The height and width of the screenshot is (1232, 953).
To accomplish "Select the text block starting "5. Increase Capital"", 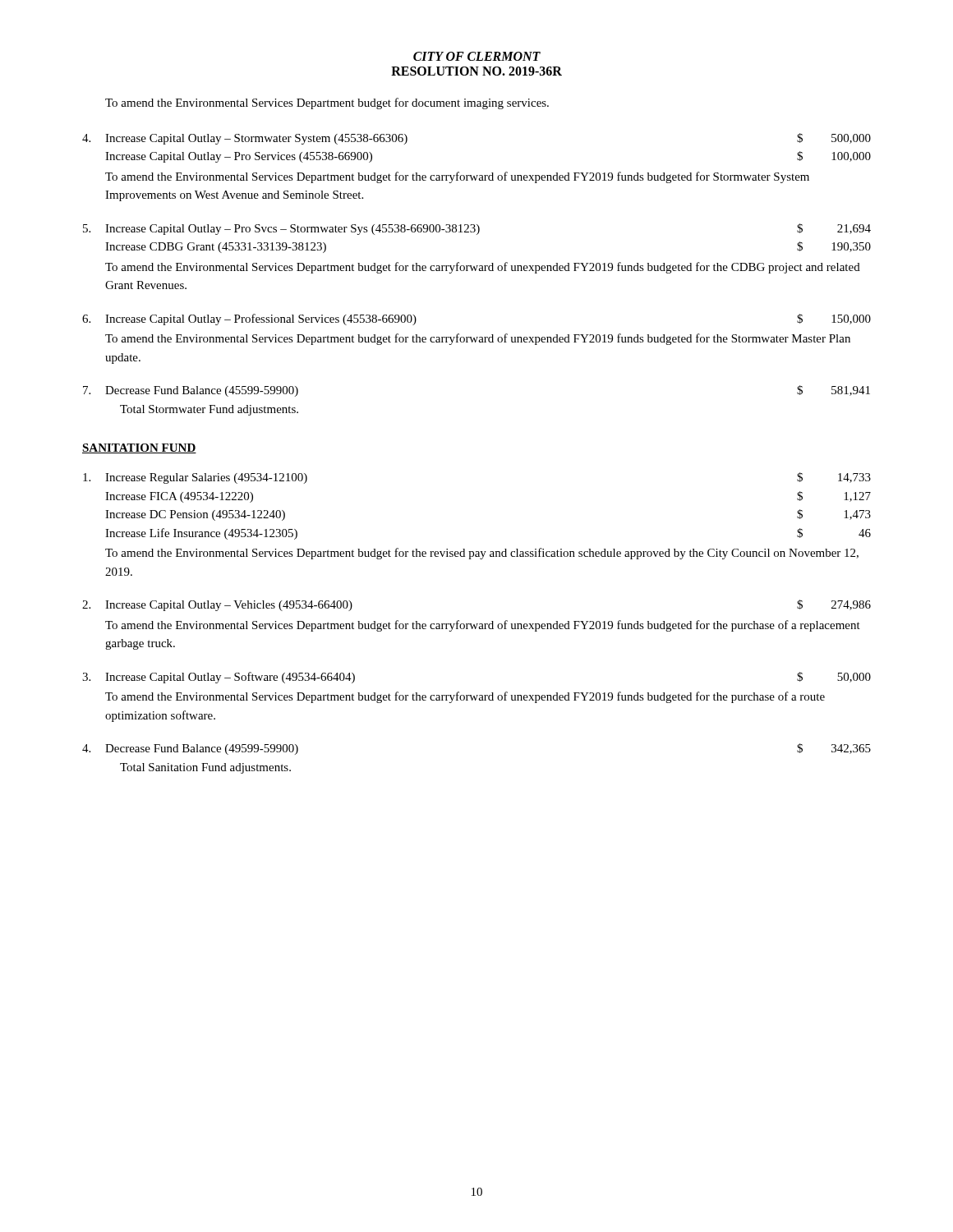I will tap(476, 257).
